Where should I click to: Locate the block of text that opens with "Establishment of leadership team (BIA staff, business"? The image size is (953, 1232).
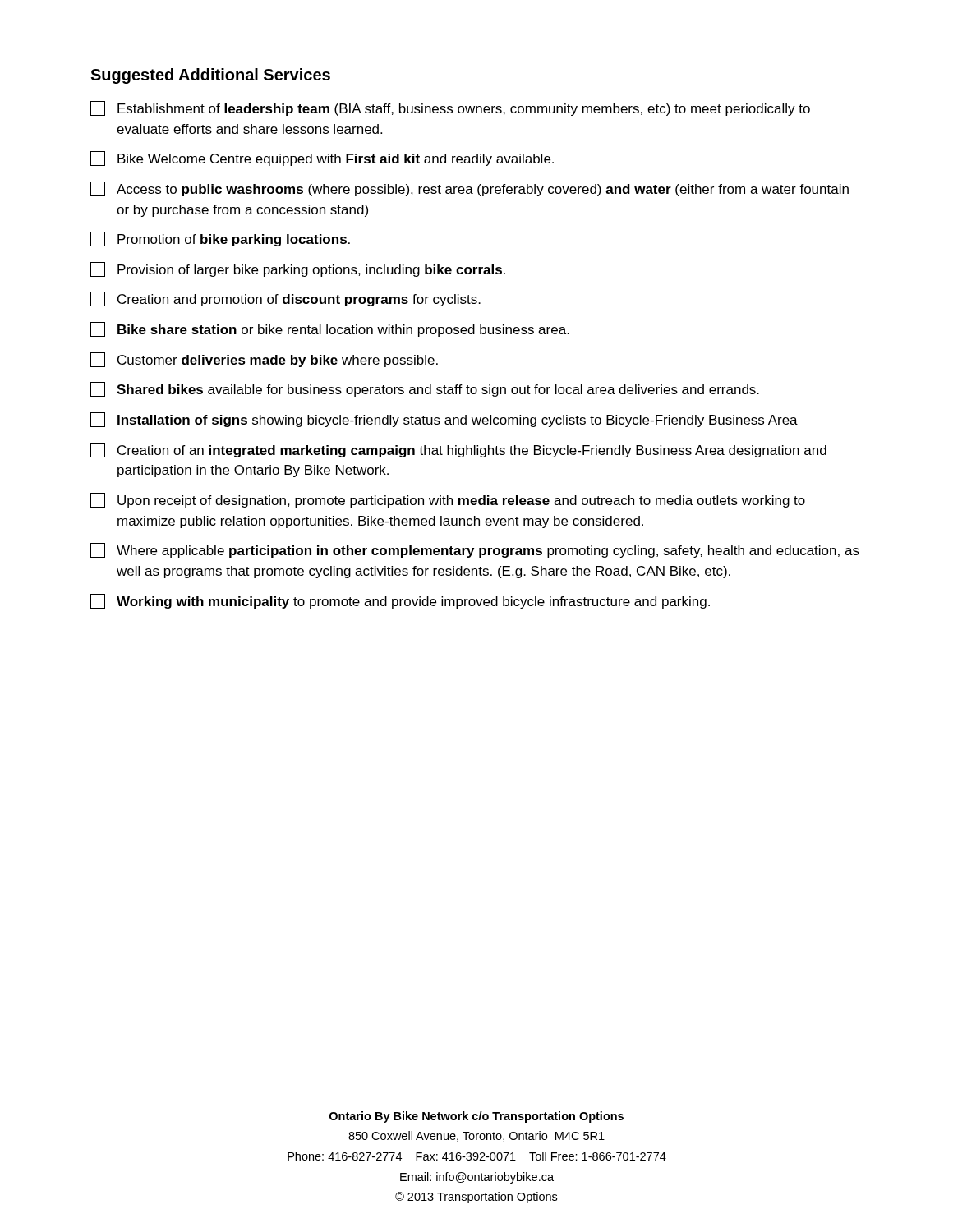(x=476, y=120)
